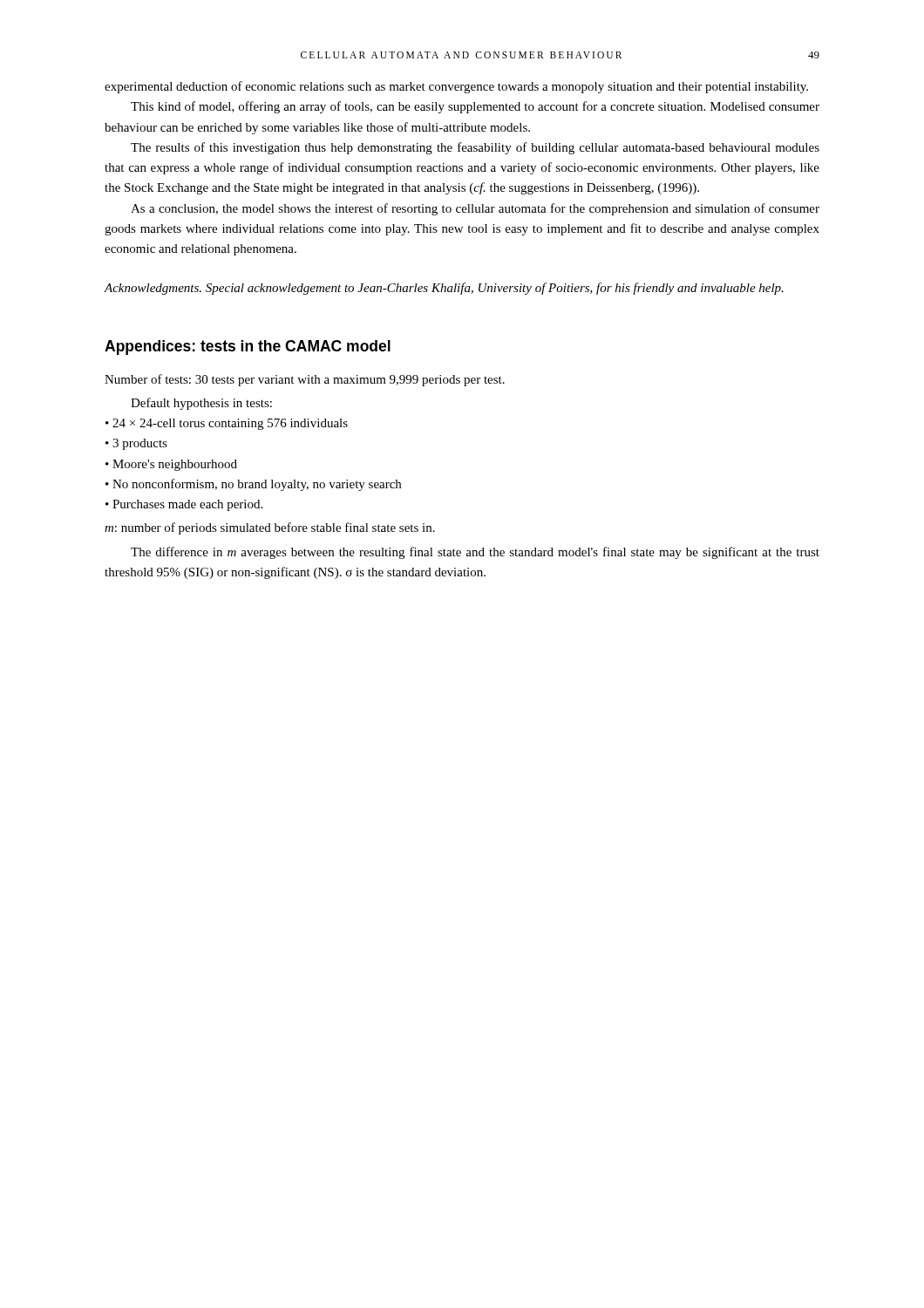
Task: Navigate to the text block starting "The difference in m"
Action: coord(462,562)
